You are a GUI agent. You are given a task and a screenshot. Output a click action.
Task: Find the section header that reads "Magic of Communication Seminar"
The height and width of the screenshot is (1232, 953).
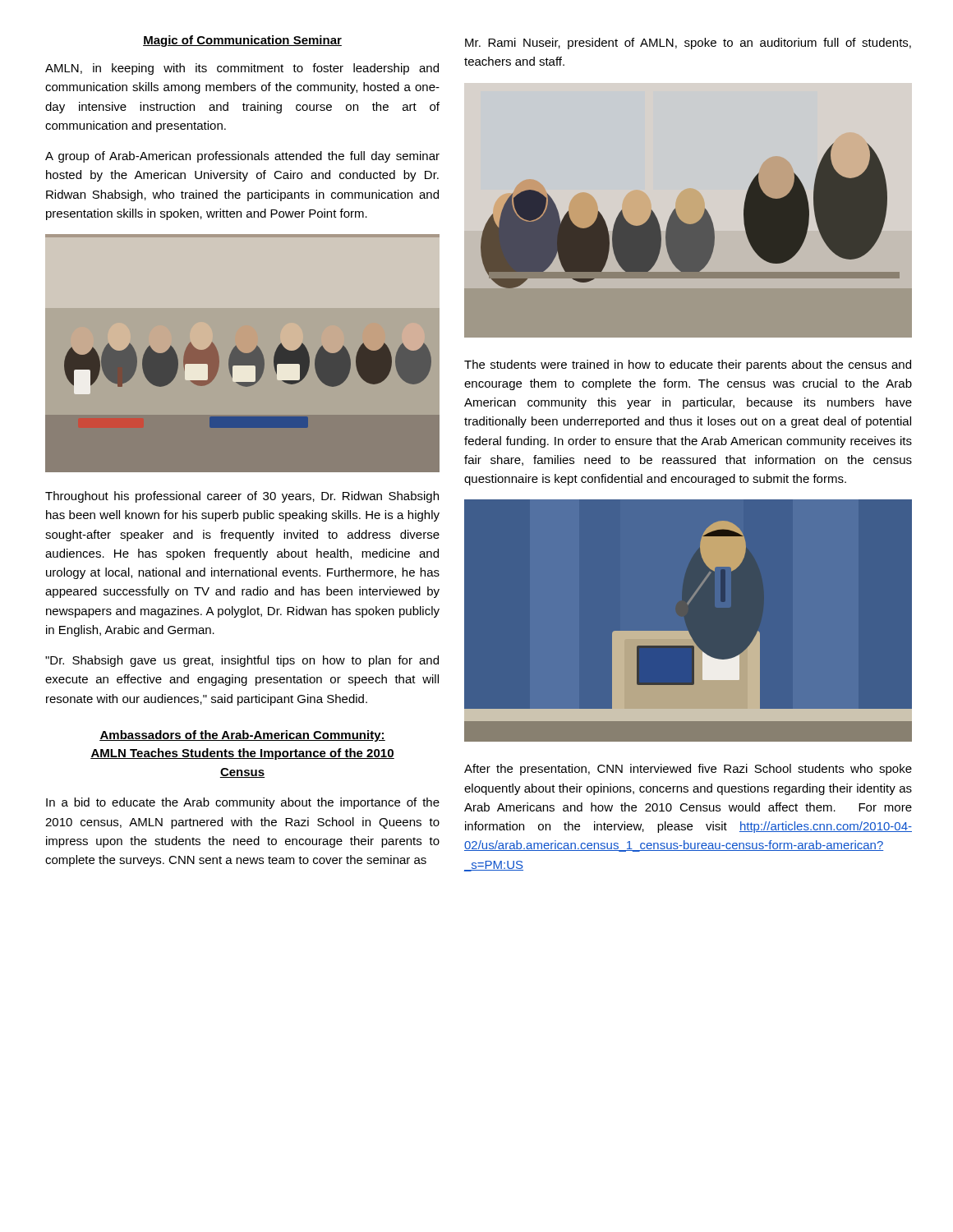[242, 40]
